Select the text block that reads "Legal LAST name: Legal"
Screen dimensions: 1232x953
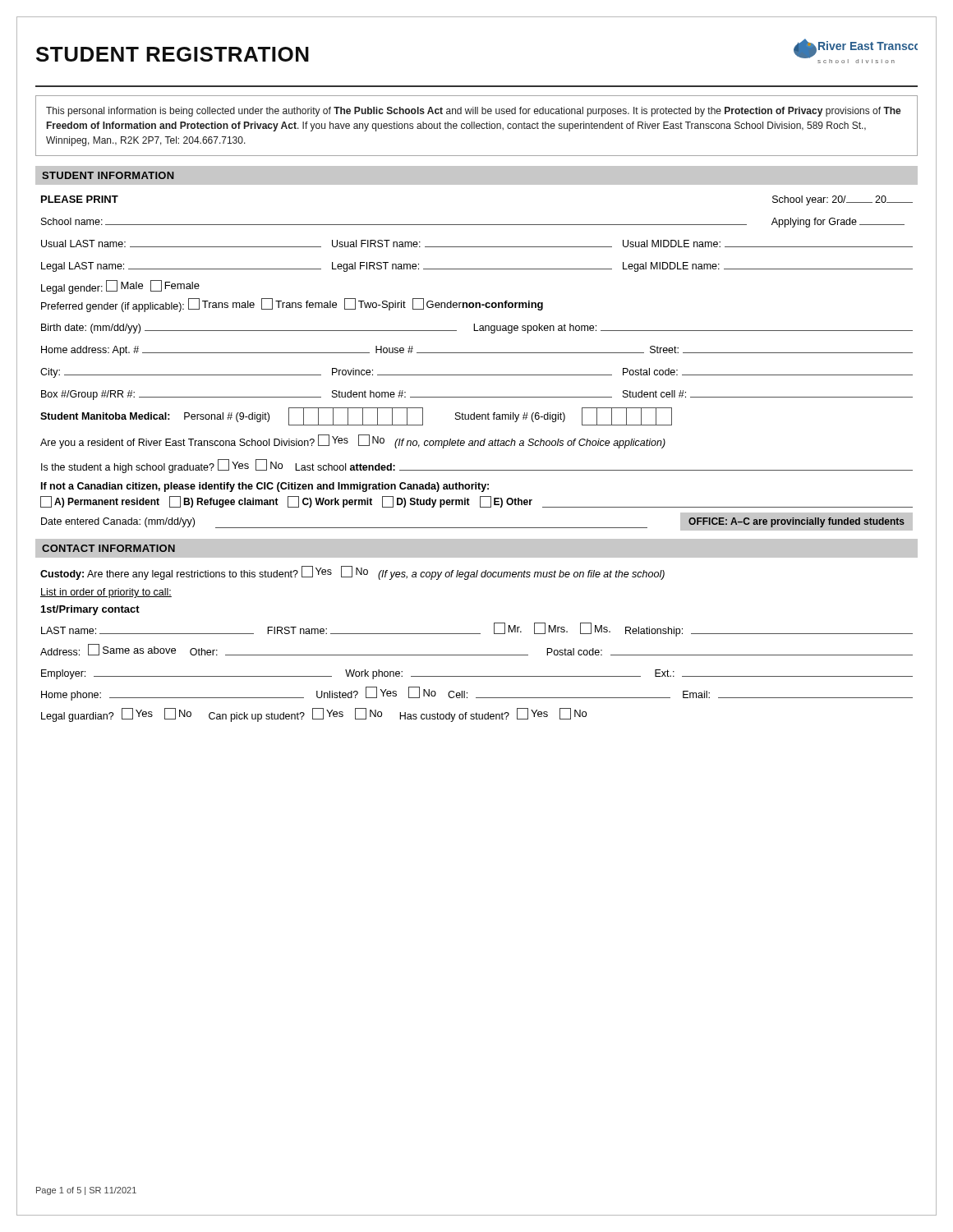(476, 265)
